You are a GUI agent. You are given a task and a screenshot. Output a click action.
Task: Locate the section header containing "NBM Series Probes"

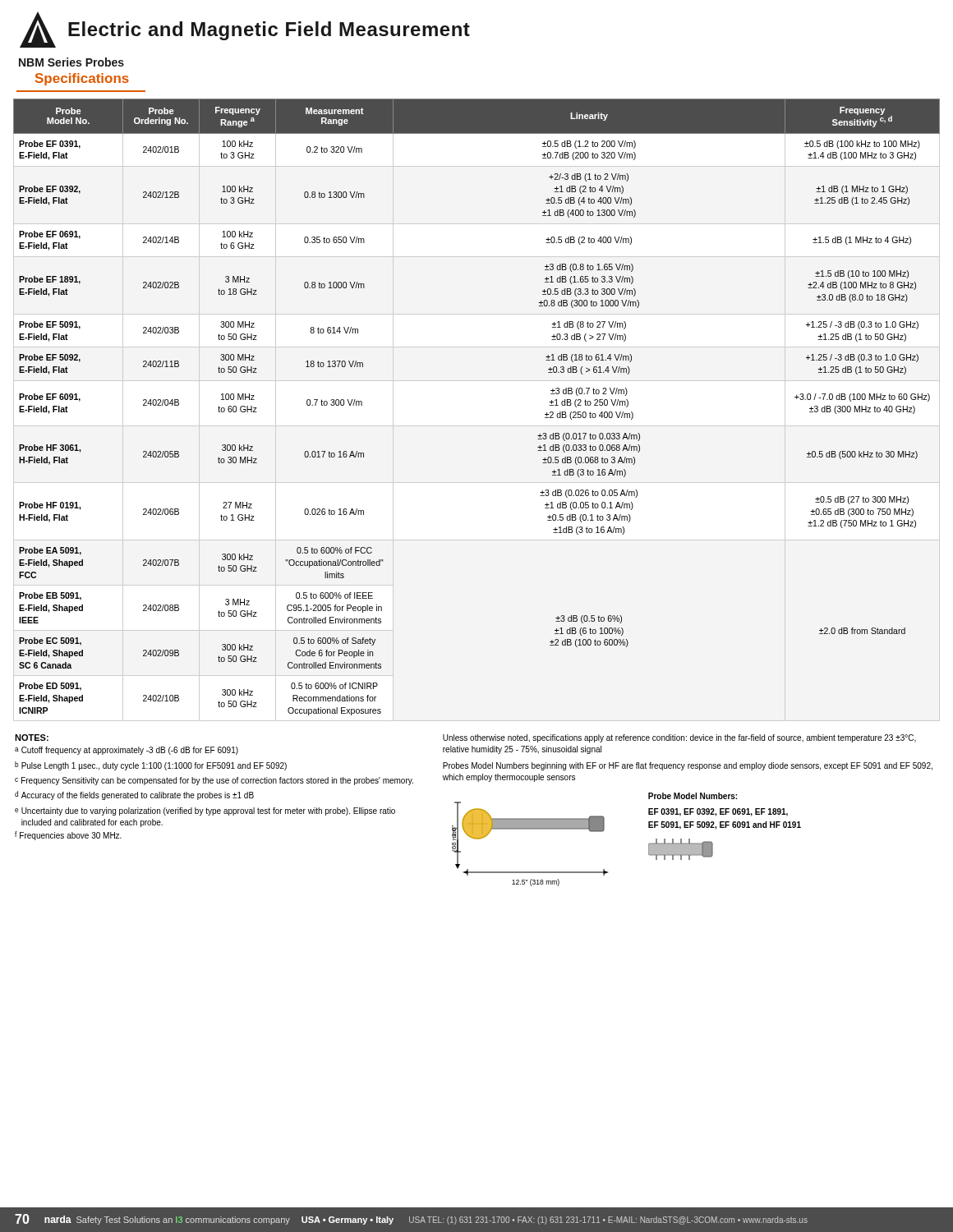tap(71, 62)
